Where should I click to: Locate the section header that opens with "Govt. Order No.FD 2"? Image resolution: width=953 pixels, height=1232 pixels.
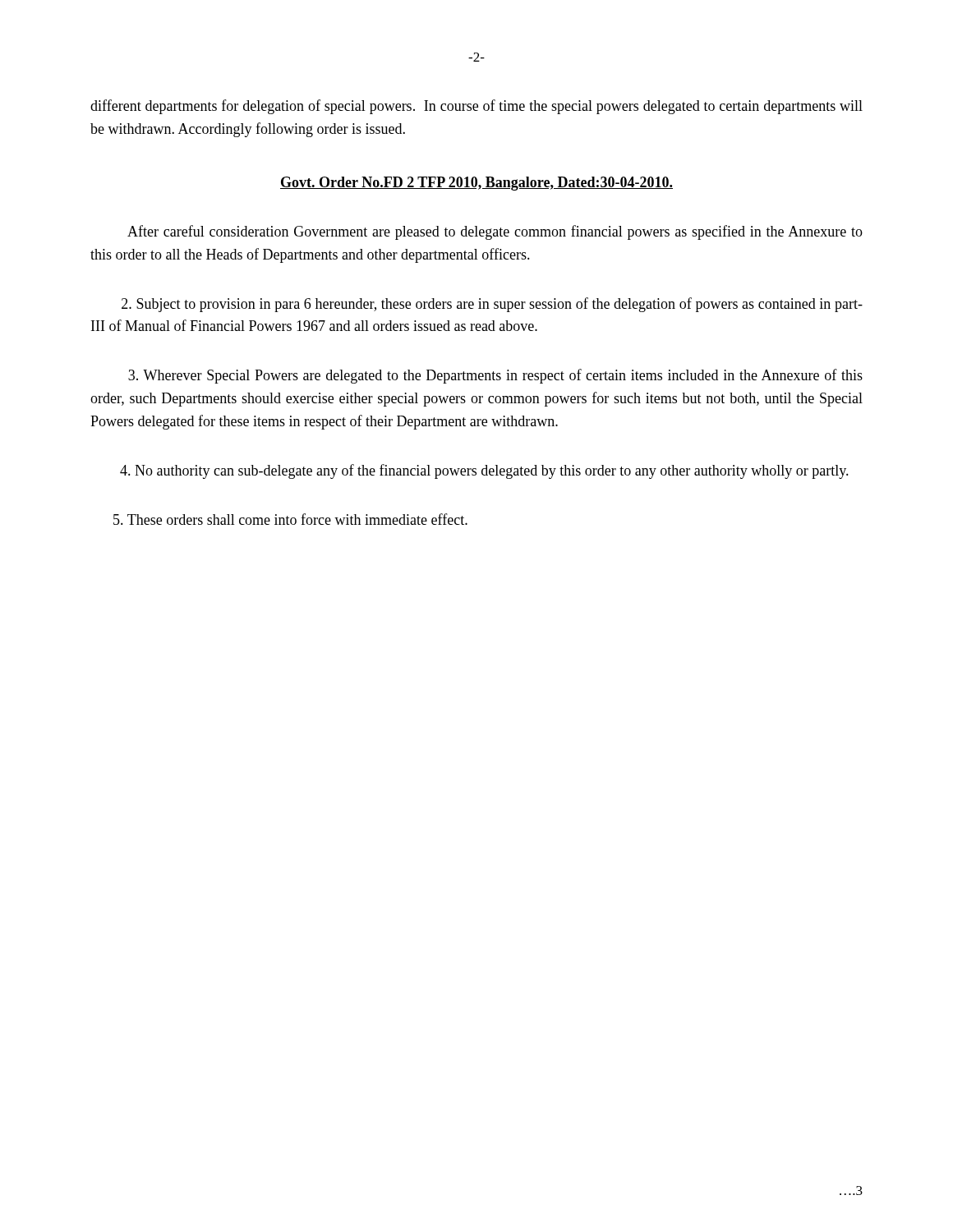click(x=476, y=182)
